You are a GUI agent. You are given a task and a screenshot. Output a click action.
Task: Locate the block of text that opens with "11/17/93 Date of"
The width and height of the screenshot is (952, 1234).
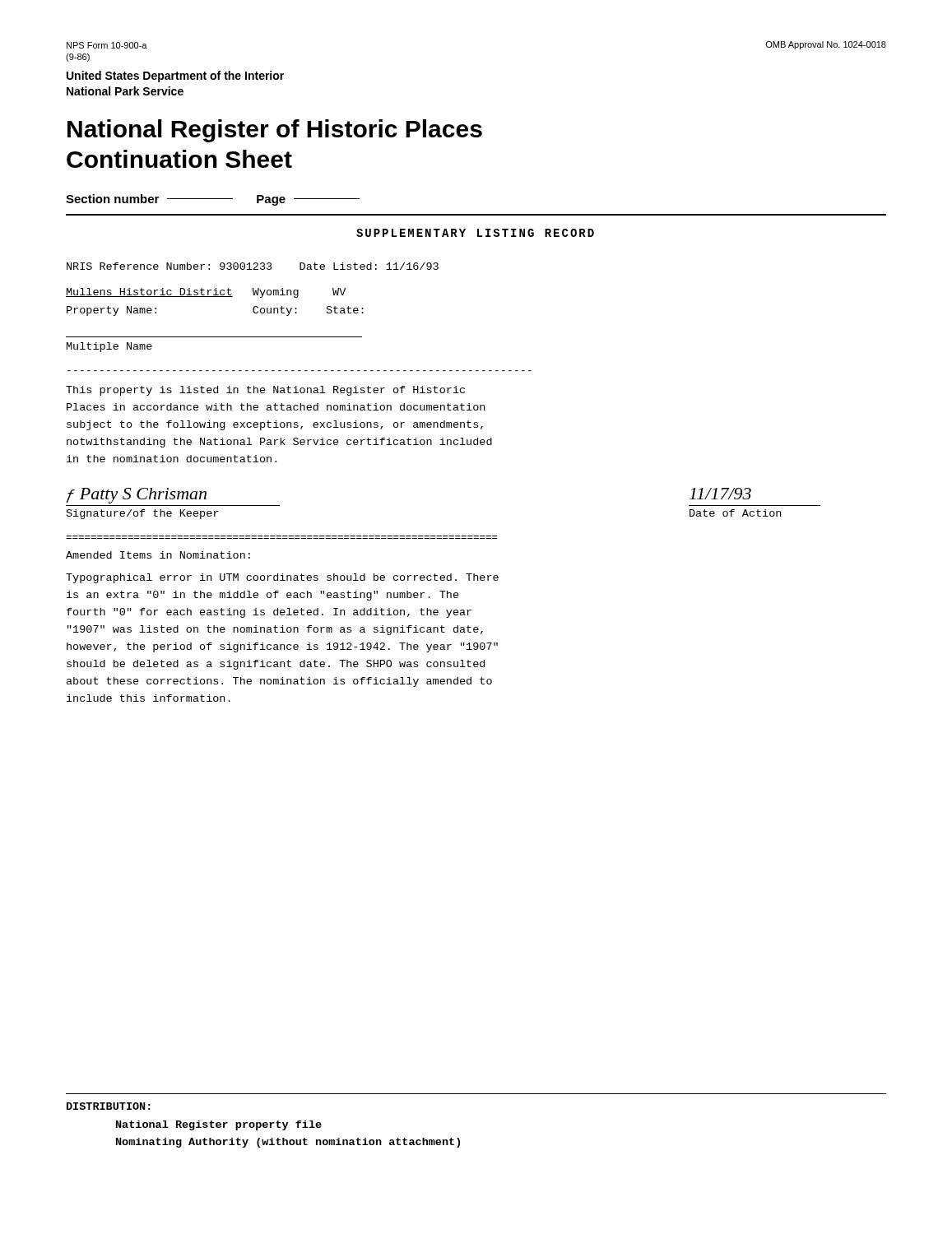click(x=755, y=502)
